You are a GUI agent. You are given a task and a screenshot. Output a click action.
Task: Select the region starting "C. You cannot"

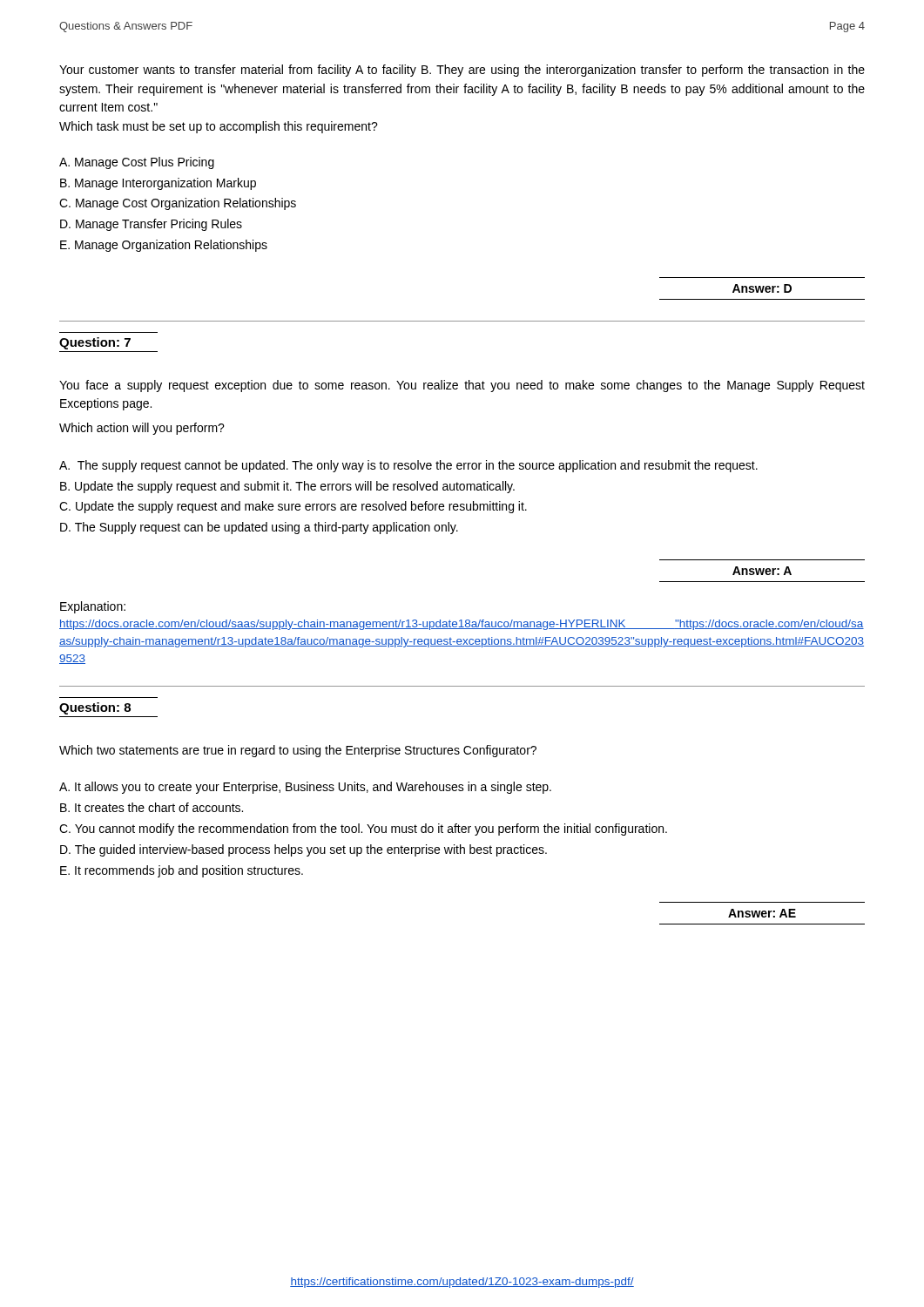pyautogui.click(x=364, y=829)
